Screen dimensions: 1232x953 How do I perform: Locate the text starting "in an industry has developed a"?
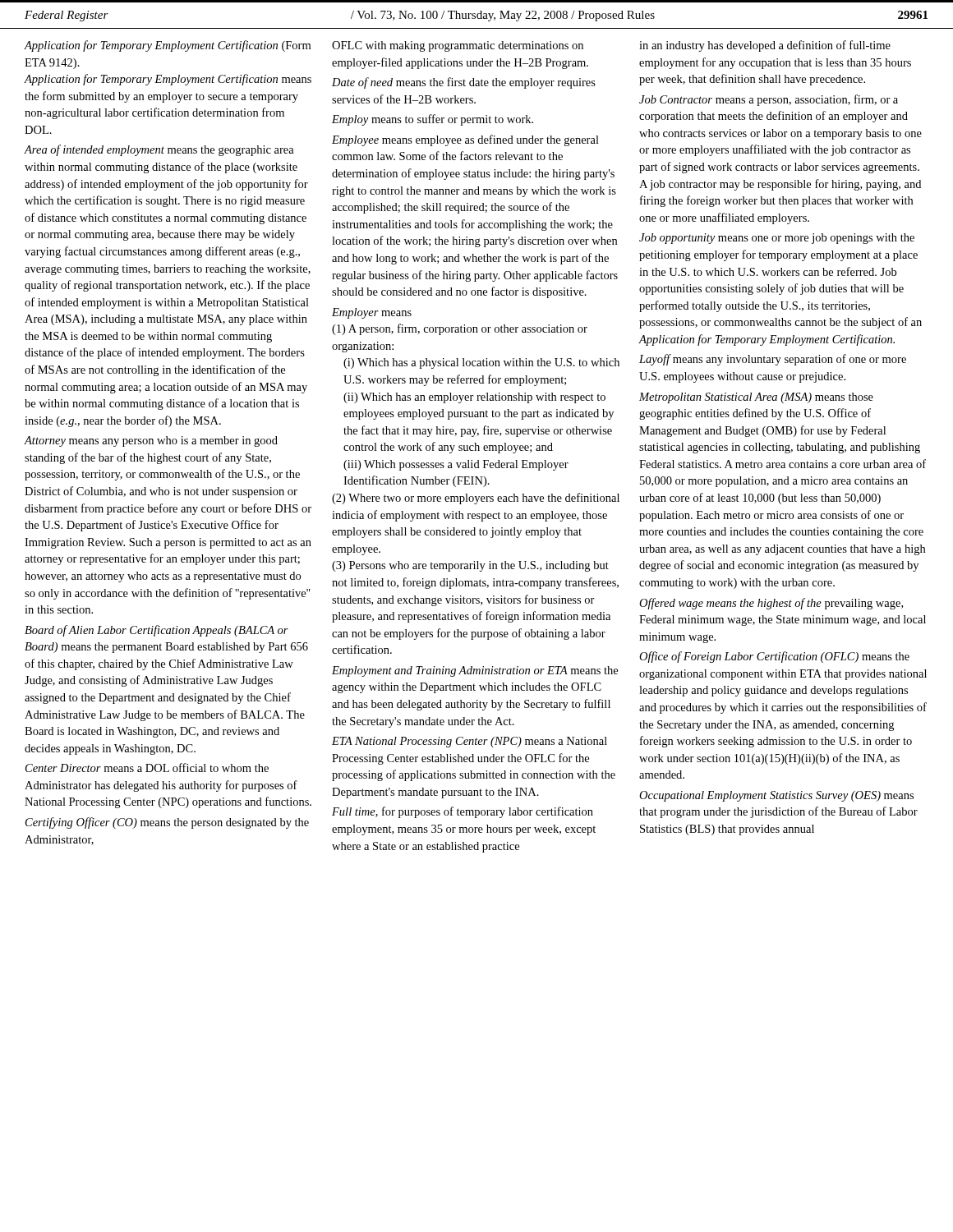(x=784, y=62)
